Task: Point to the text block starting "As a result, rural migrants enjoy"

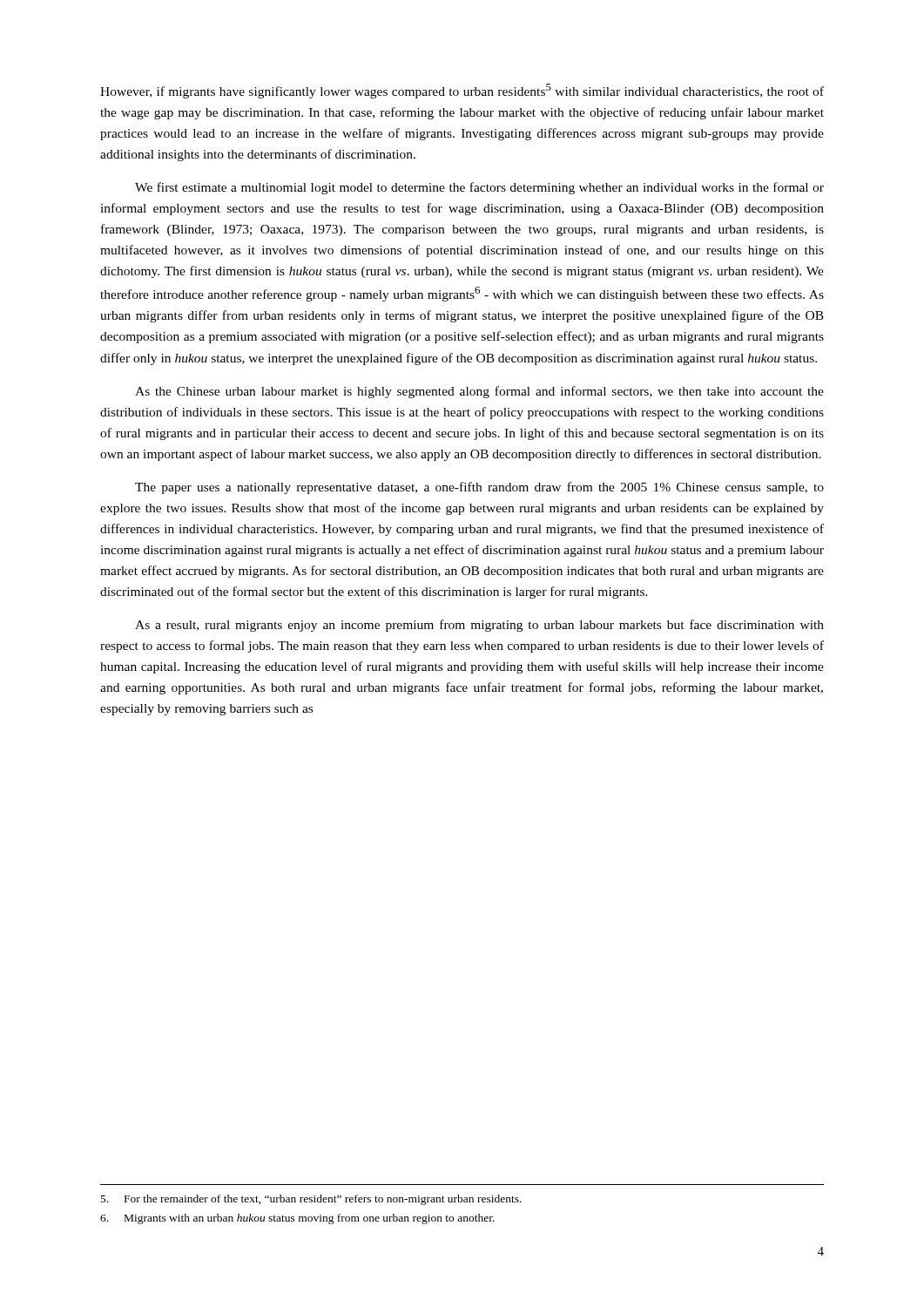Action: 462,666
